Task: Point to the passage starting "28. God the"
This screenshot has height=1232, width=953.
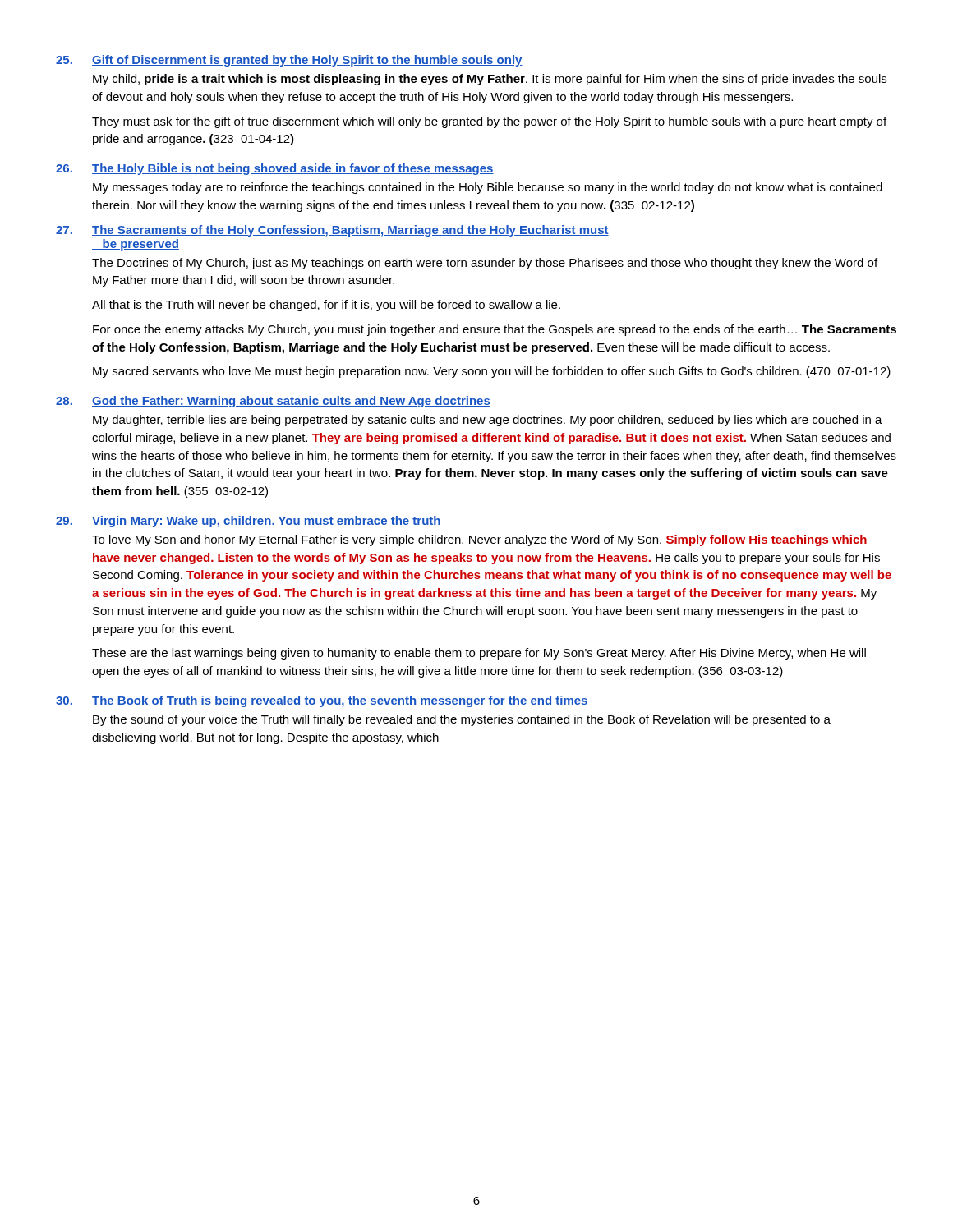Action: tap(476, 400)
